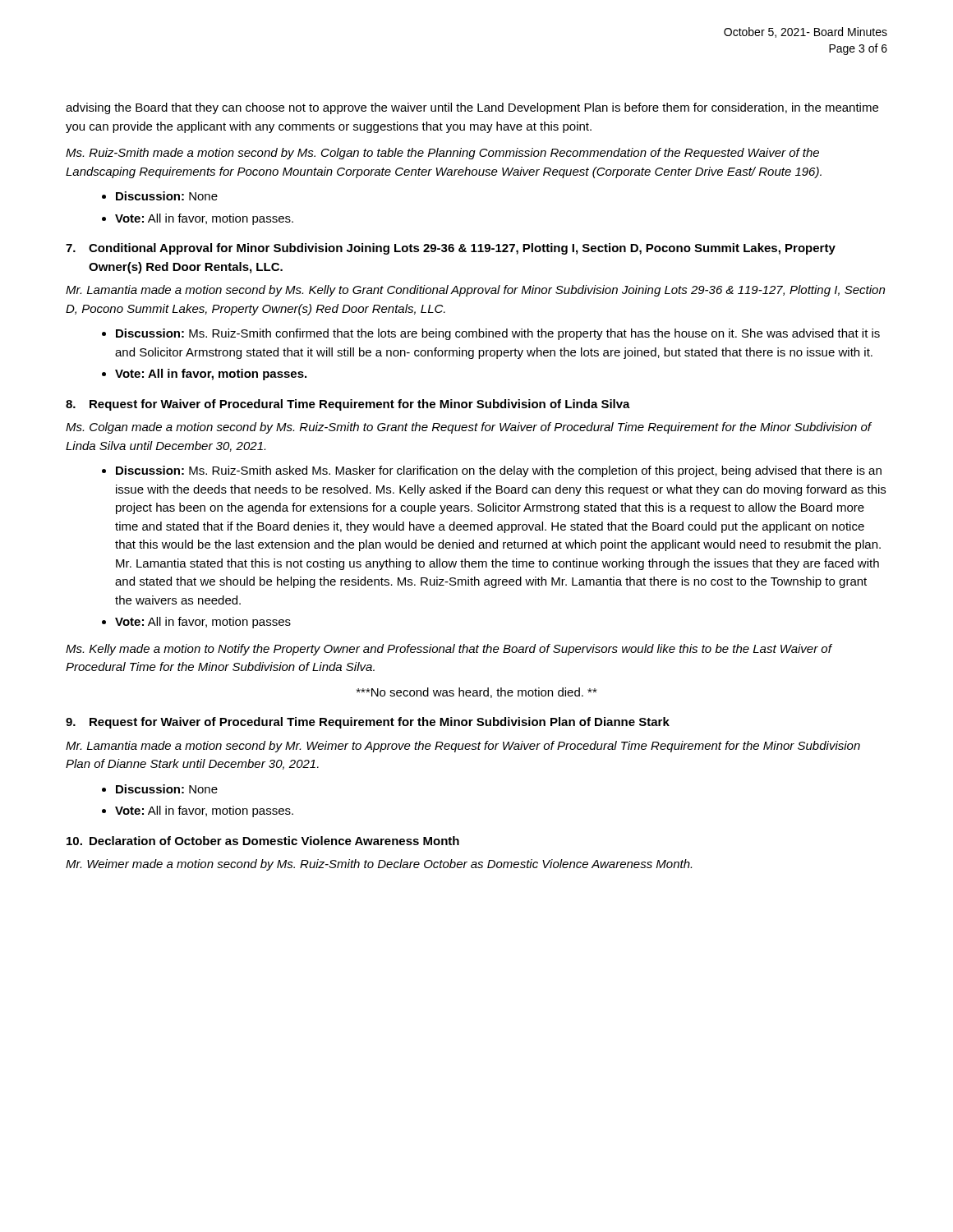Click on the passage starting "Discussion: Ms. Ruiz-Smith asked"
953x1232 pixels.
(501, 535)
